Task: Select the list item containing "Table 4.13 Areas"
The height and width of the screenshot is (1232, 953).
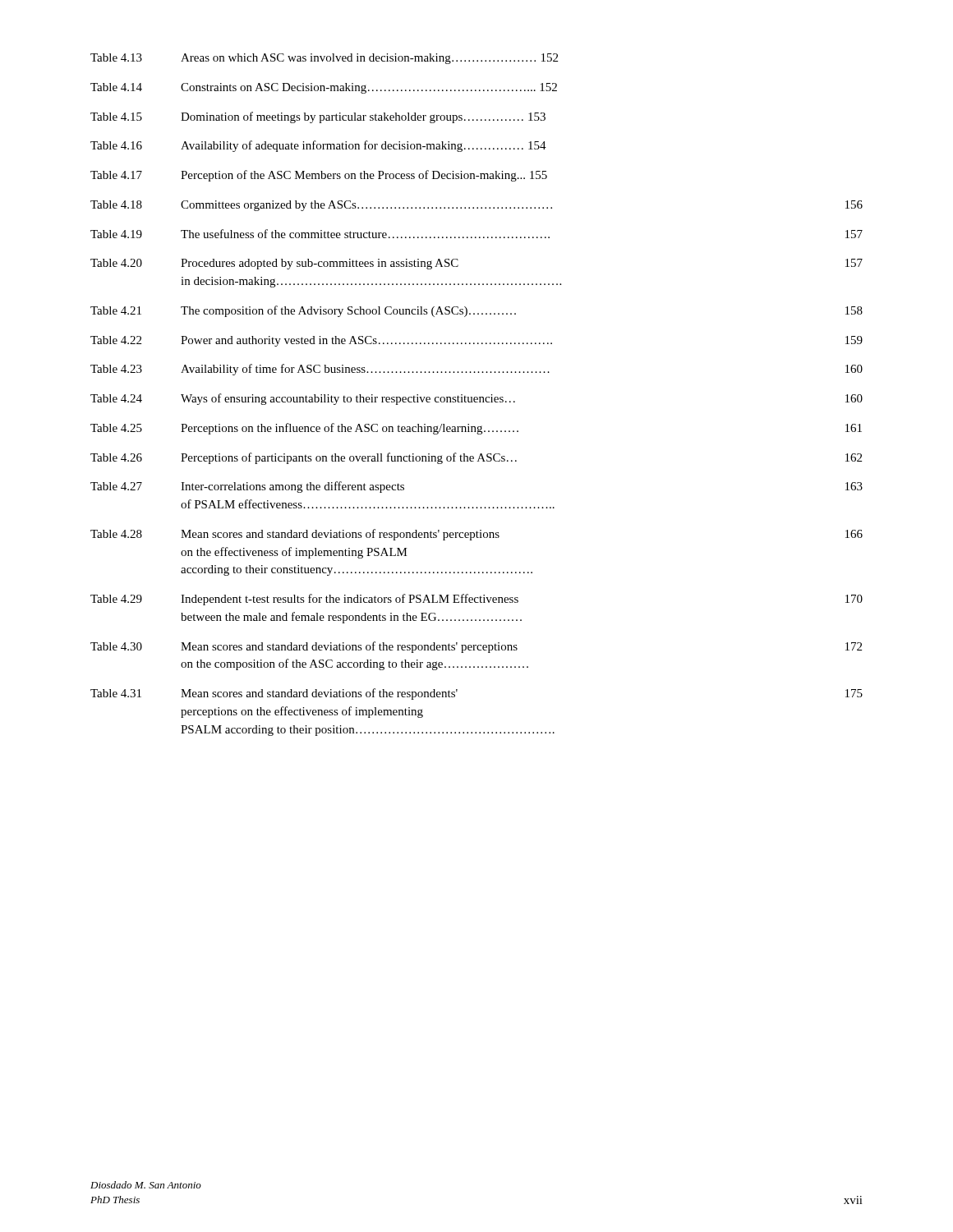Action: click(476, 58)
